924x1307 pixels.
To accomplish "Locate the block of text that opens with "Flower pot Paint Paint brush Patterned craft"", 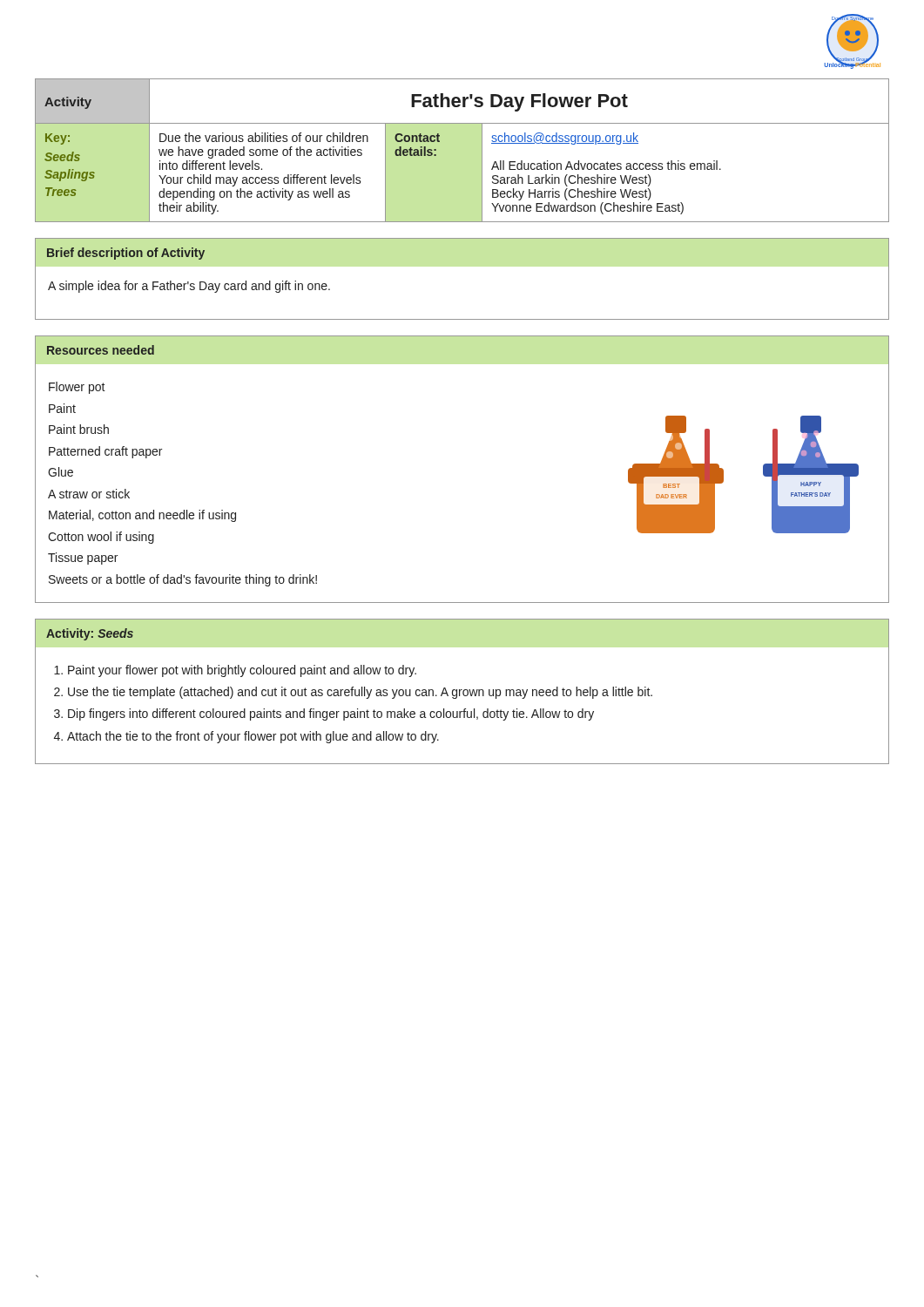I will (x=77, y=388).
